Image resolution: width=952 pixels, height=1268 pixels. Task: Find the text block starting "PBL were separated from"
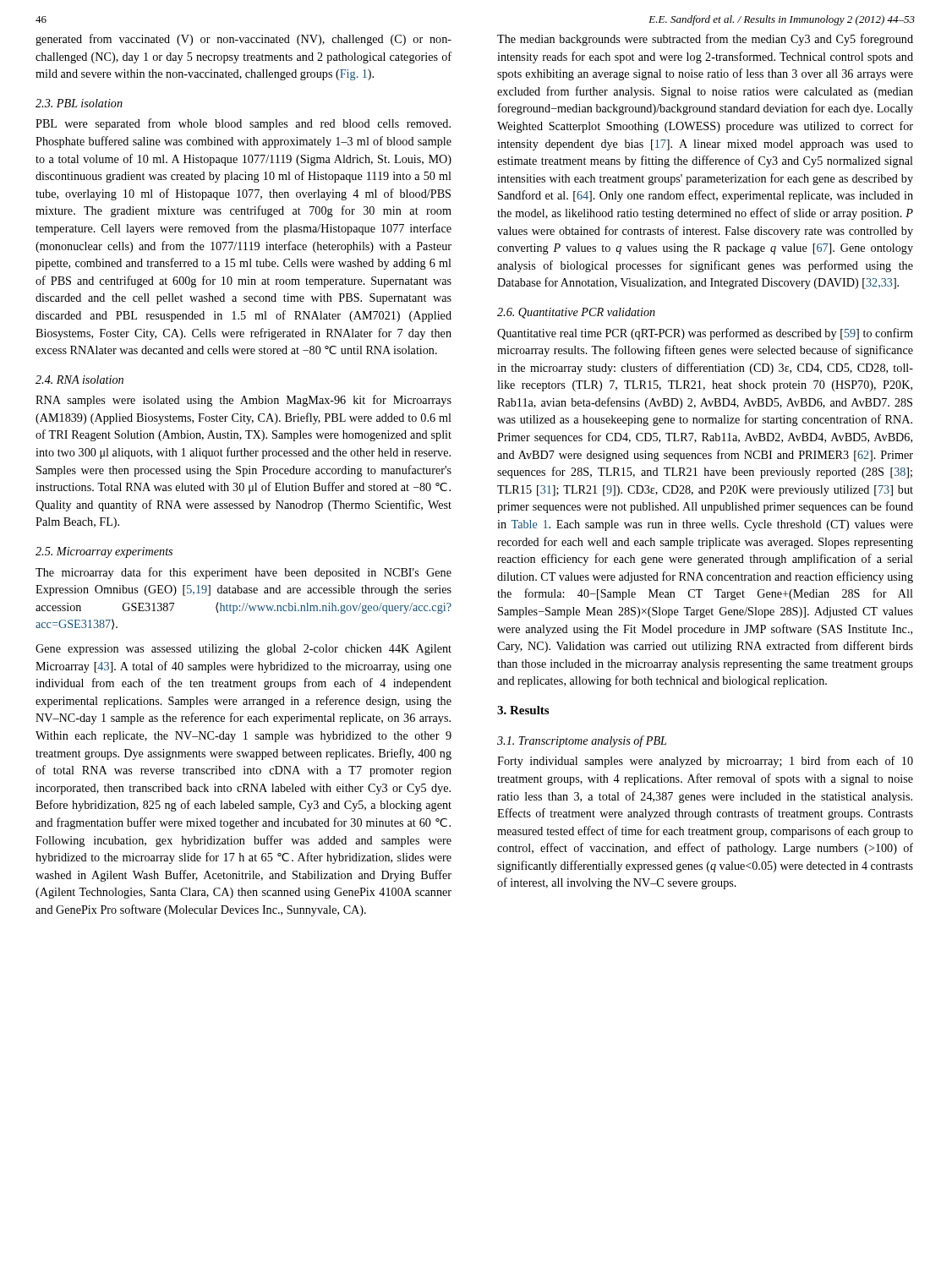(243, 237)
